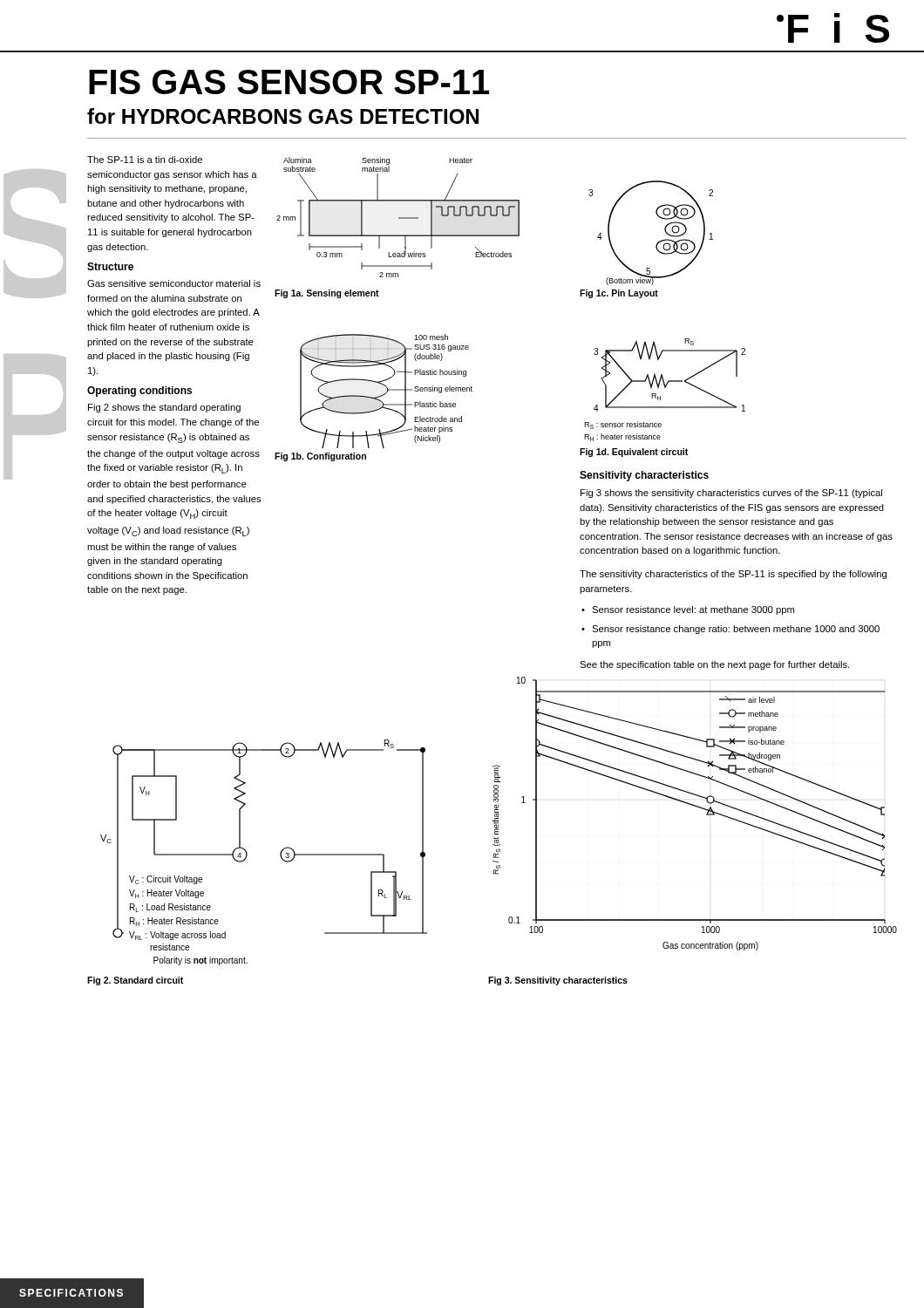Select the passage starting "The SP-11 is a tin di-oxide semiconductor gas"
This screenshot has height=1308, width=924.
(x=172, y=203)
